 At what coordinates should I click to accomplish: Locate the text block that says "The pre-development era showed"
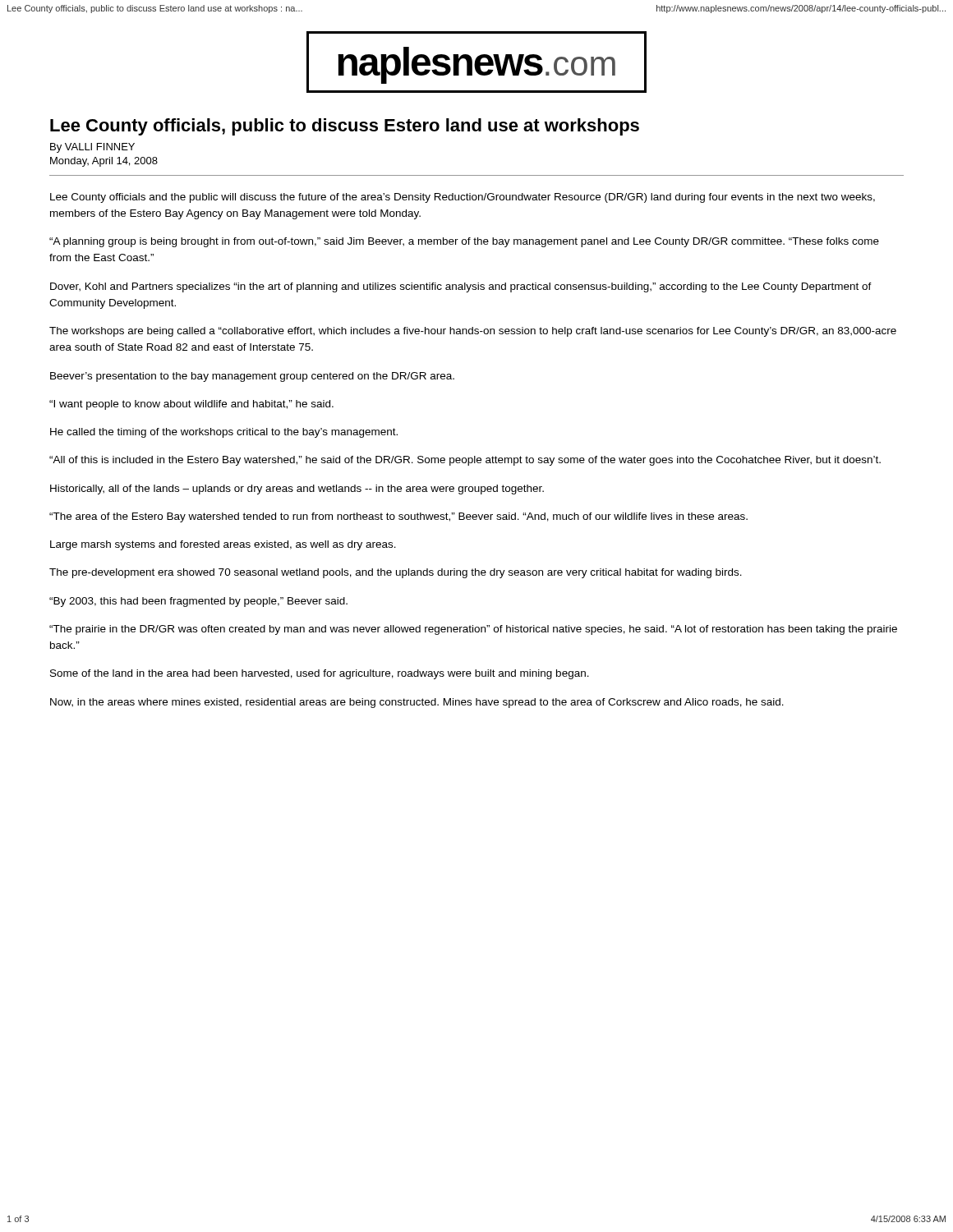click(396, 572)
